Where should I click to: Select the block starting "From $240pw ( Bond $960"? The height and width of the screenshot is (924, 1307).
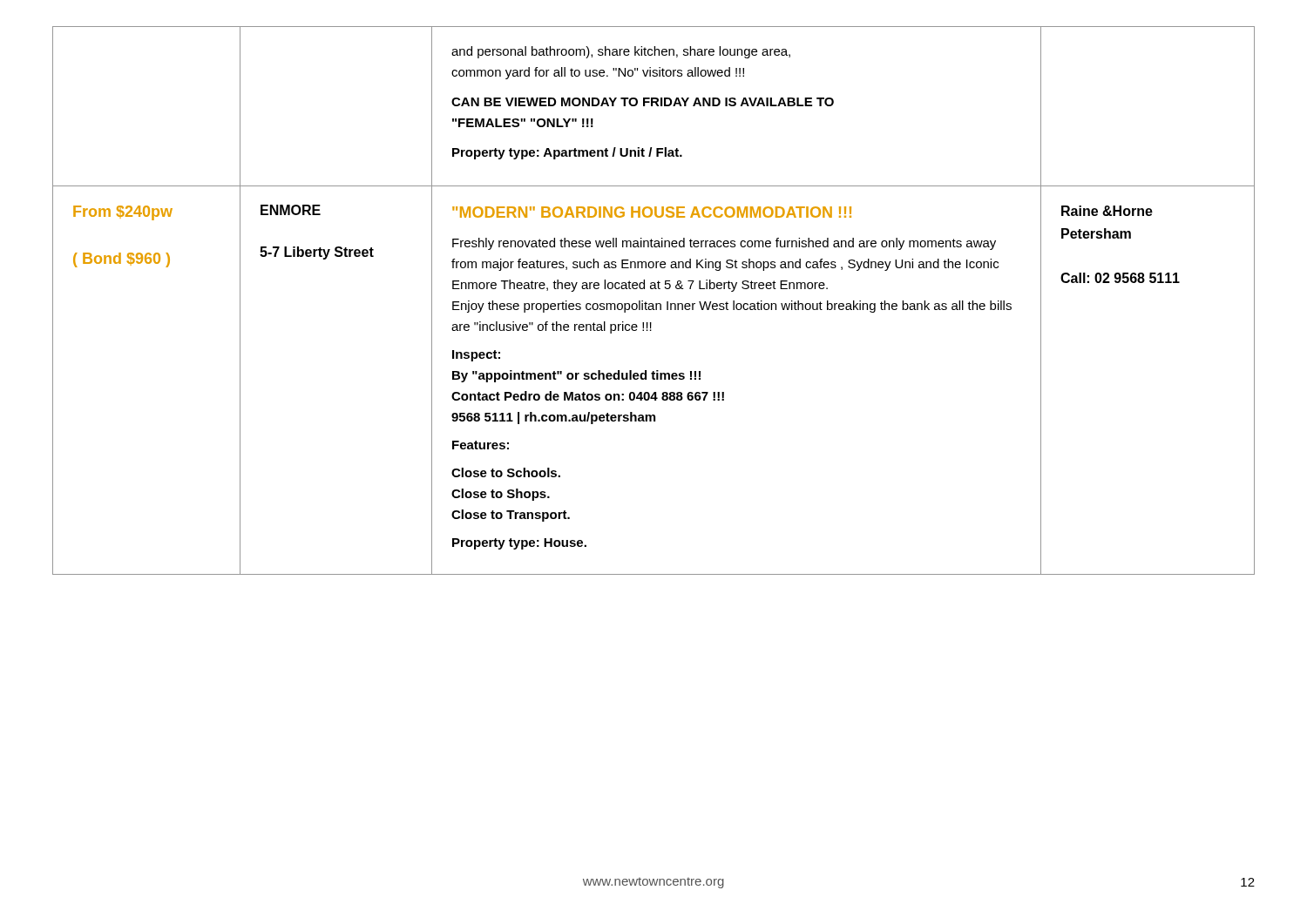coord(123,213)
